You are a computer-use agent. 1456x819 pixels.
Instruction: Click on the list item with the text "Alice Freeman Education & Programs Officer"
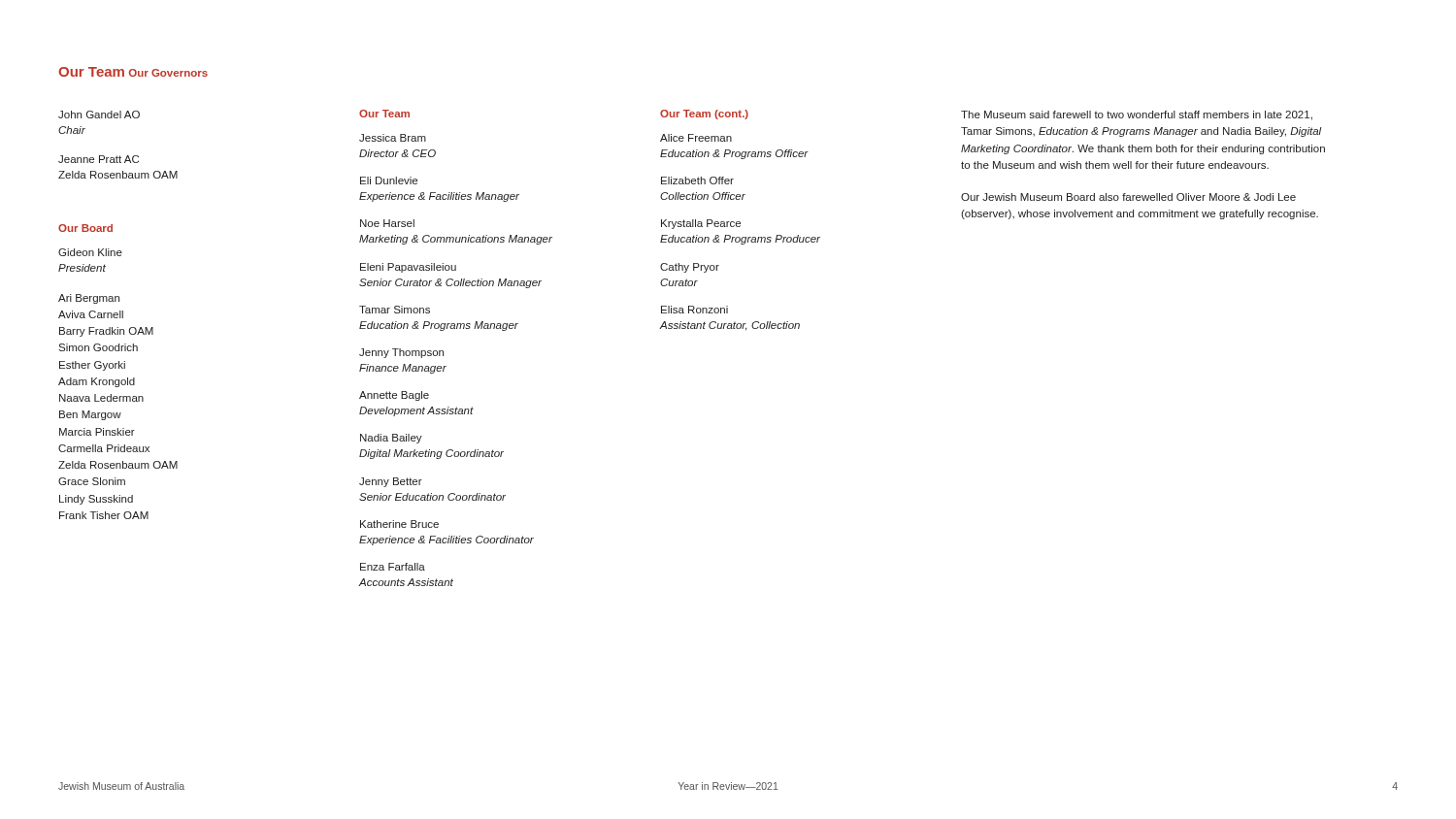point(772,146)
